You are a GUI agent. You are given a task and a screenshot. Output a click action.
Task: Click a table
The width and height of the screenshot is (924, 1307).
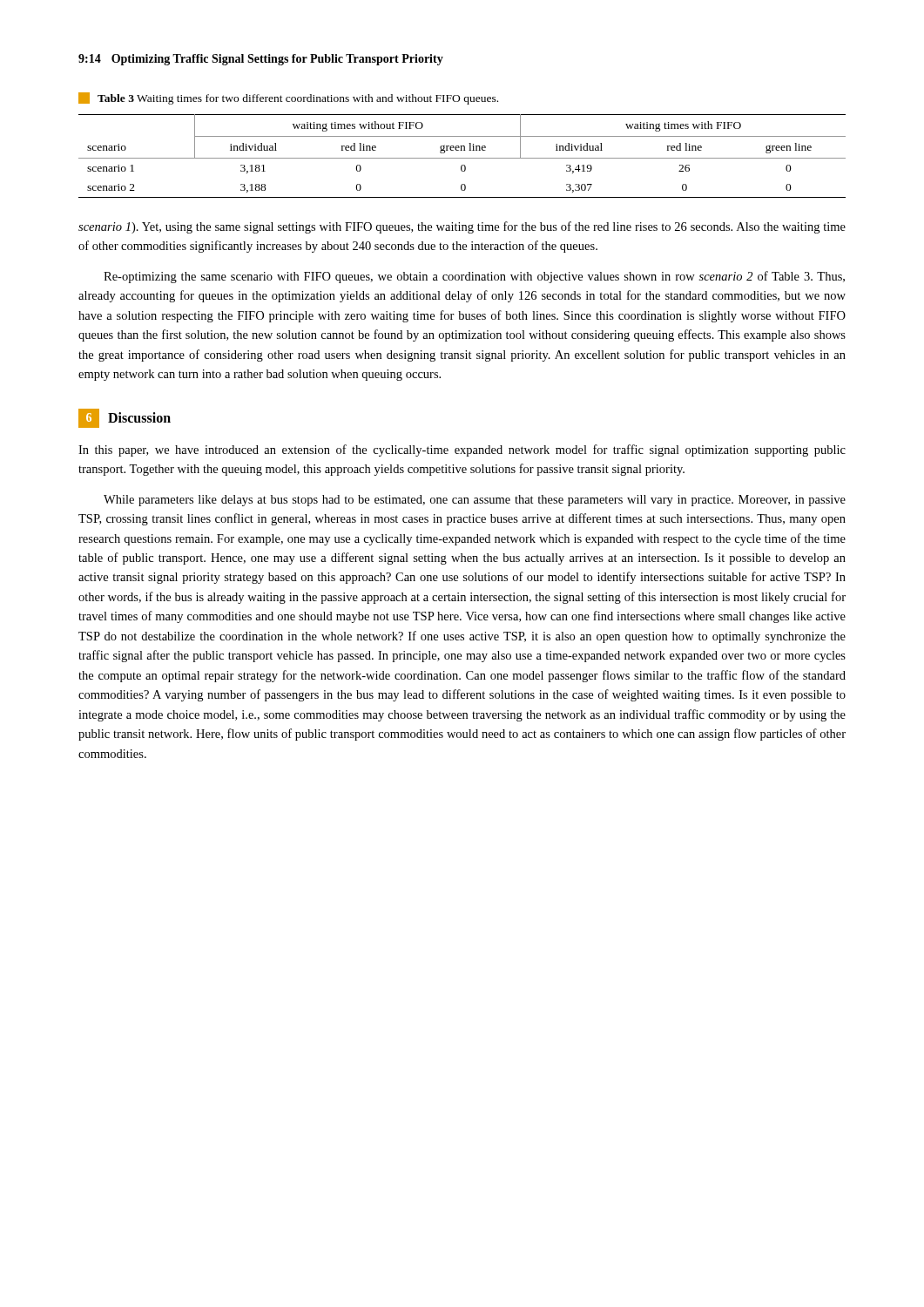point(462,156)
